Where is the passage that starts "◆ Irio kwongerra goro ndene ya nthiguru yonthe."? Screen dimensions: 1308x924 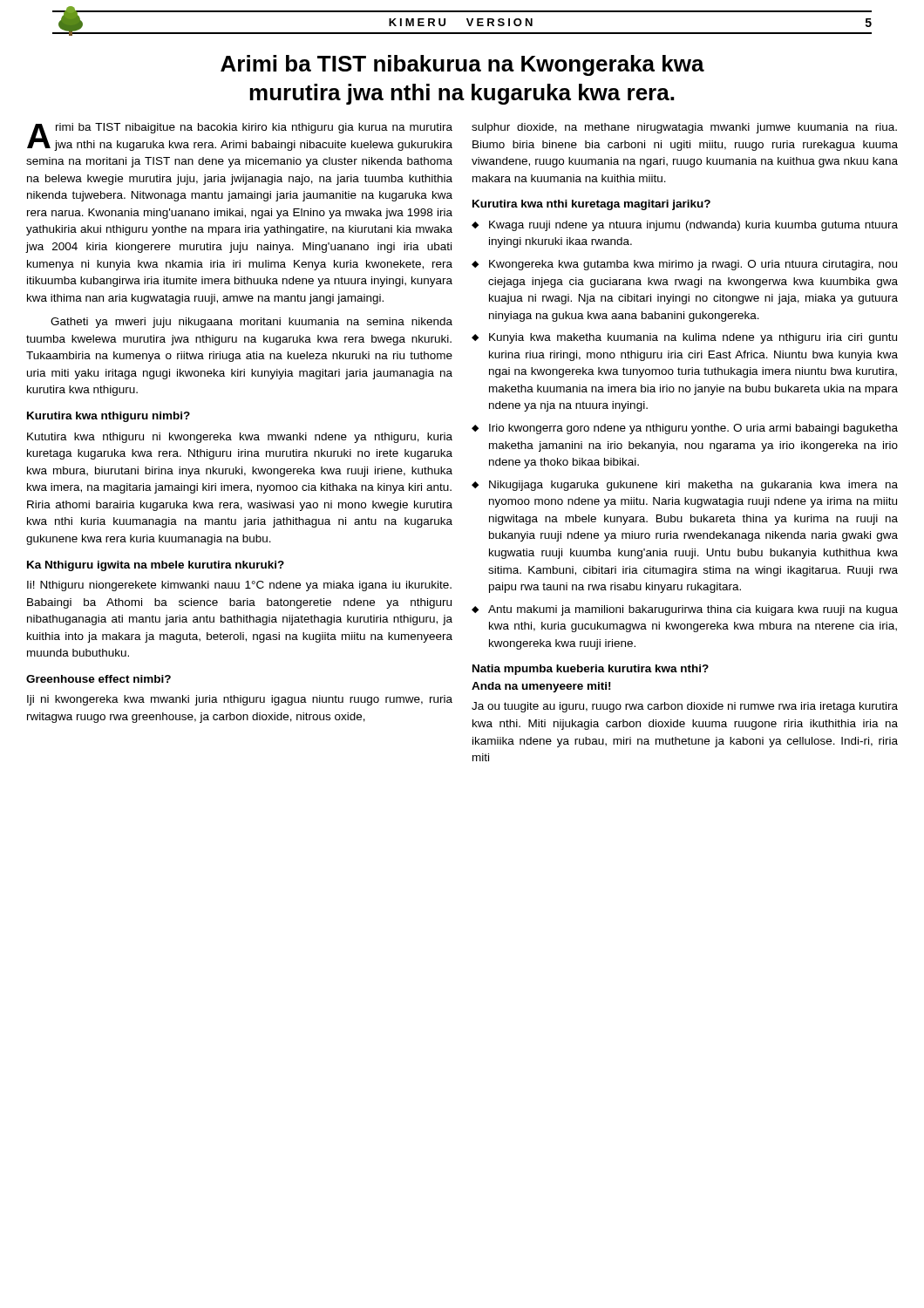coord(685,445)
